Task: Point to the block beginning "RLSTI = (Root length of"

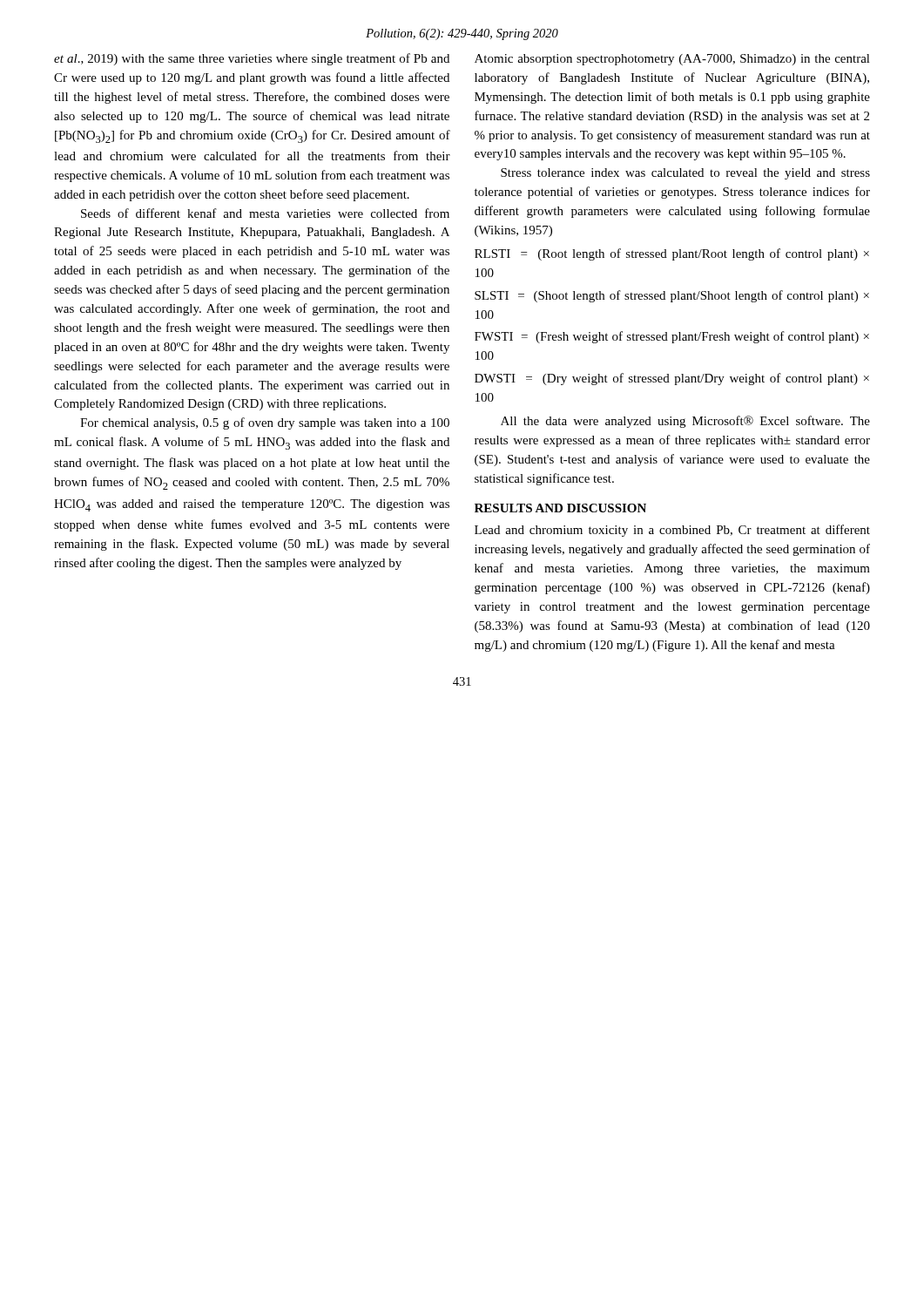Action: [x=672, y=326]
